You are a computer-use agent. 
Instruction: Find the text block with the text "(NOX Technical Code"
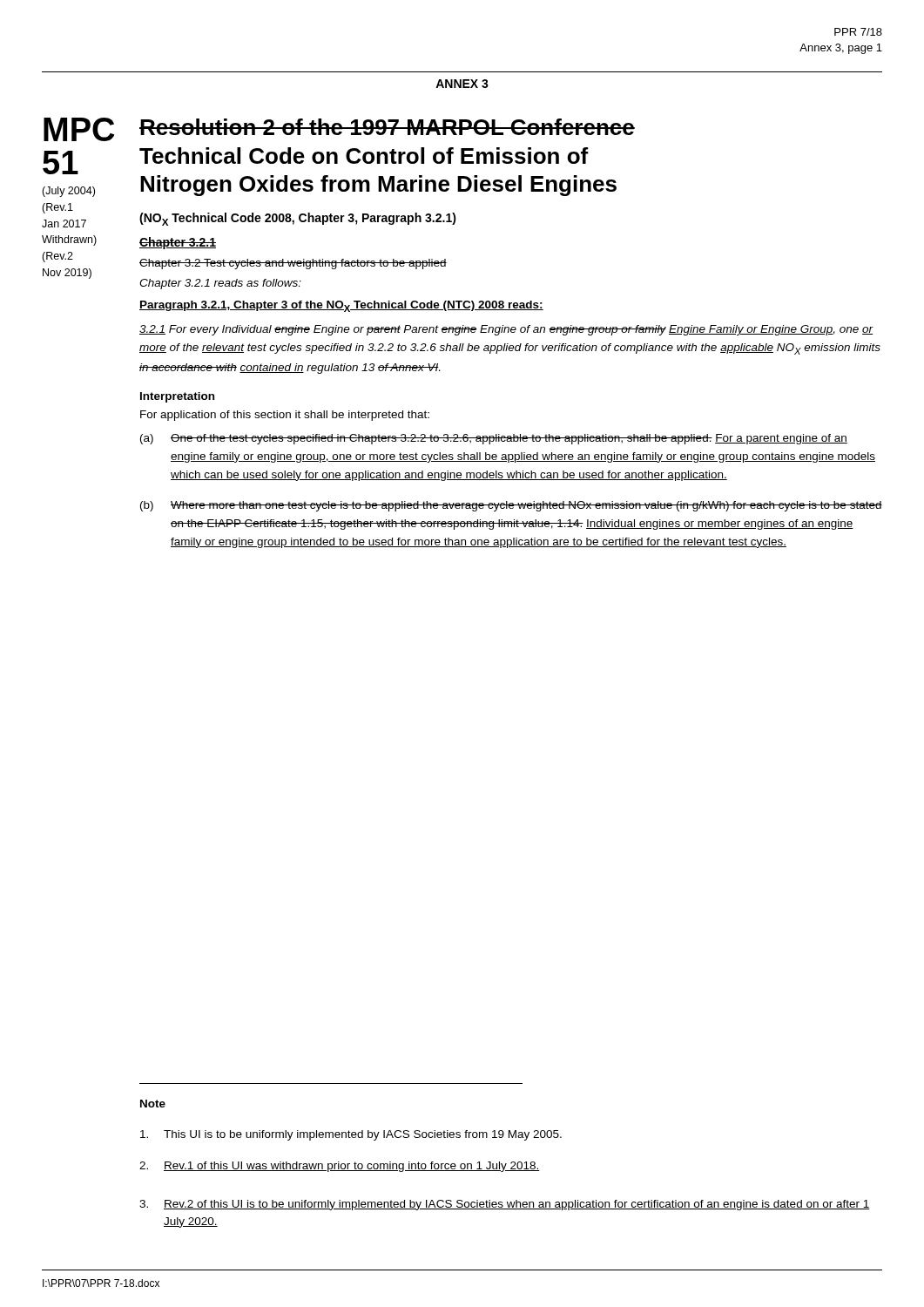[298, 219]
